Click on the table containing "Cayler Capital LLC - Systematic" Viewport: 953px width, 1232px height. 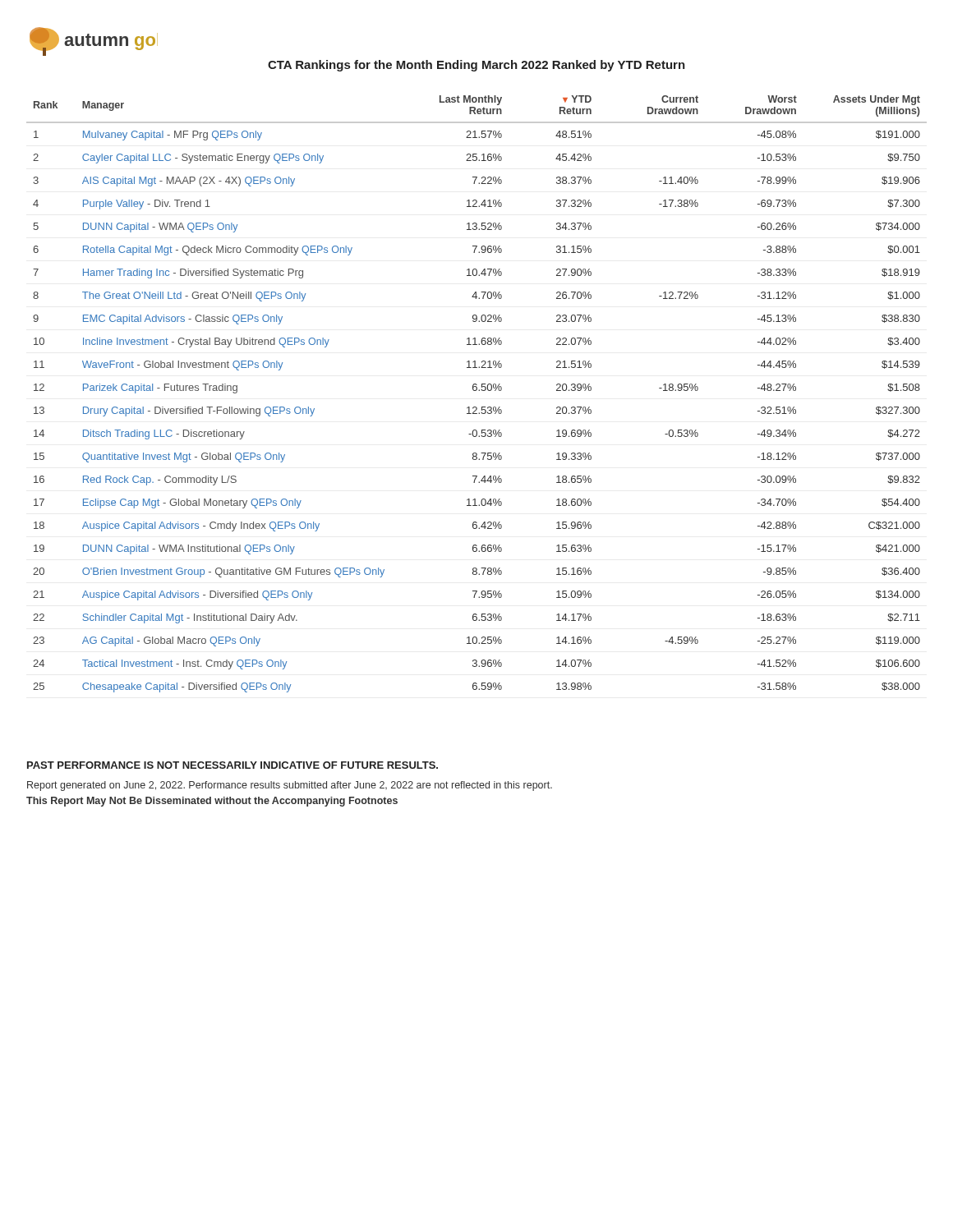pos(476,393)
